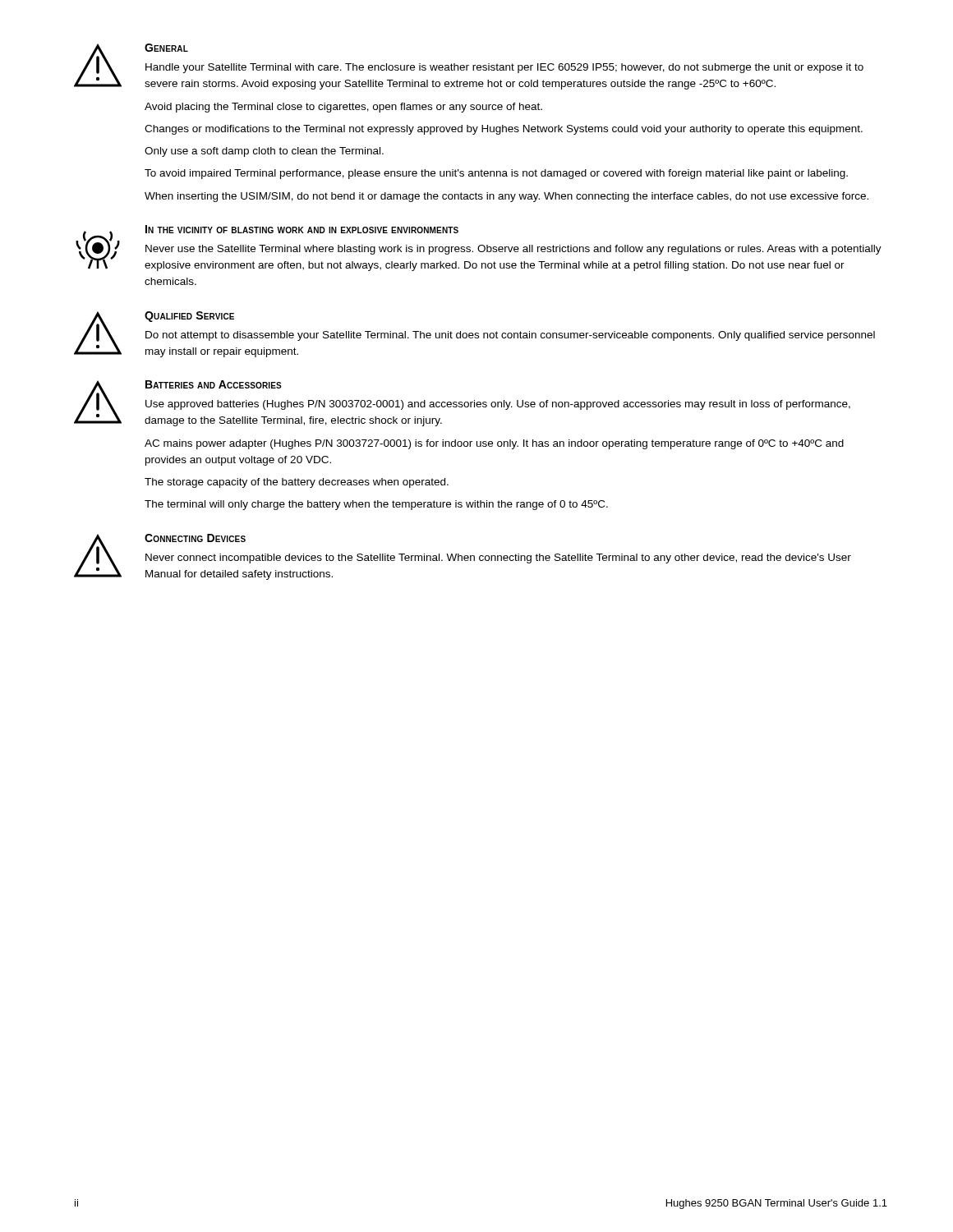Click on the section header that reads "In the vicinity"
953x1232 pixels.
pos(302,229)
